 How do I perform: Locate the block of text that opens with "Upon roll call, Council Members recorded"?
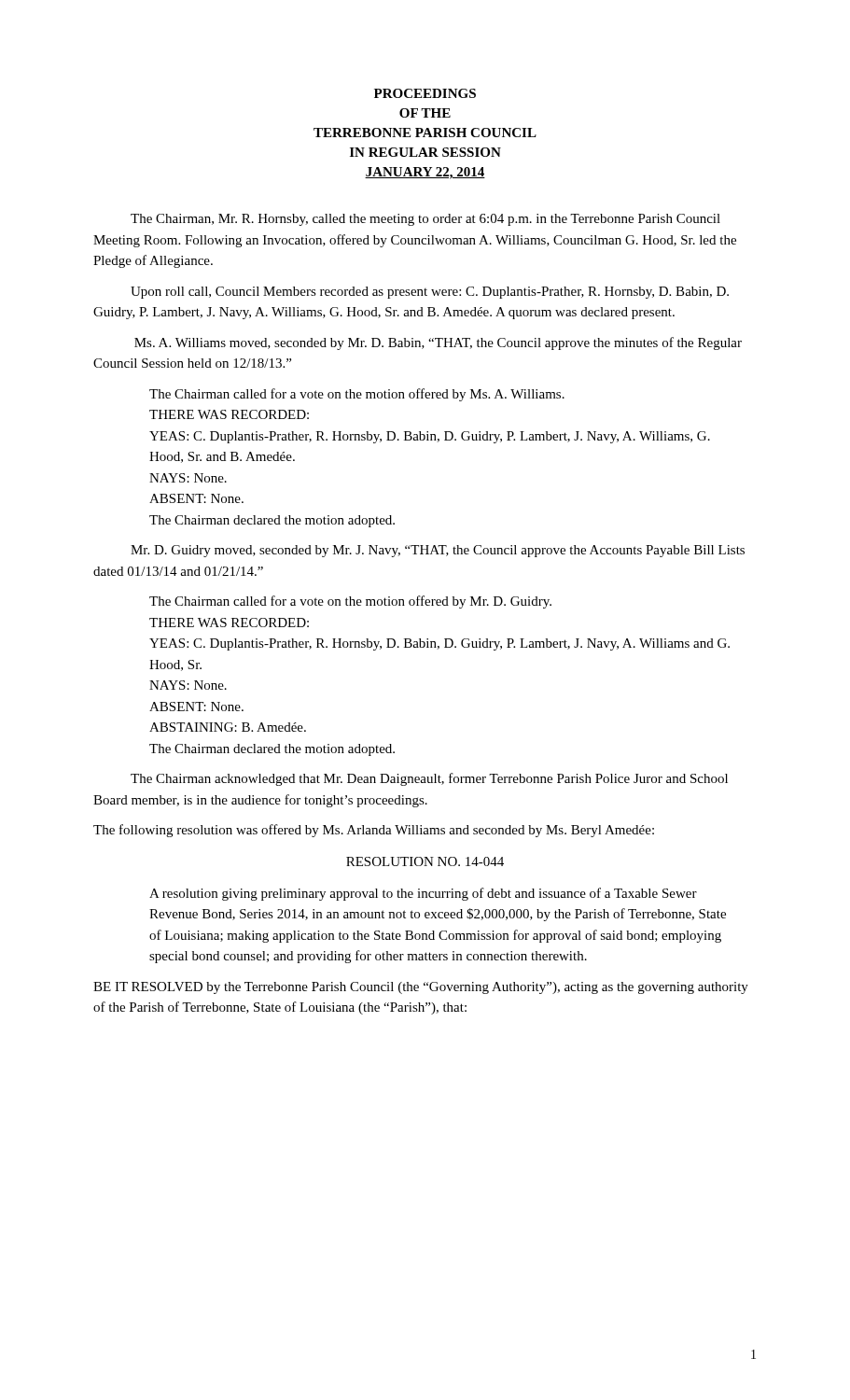pyautogui.click(x=425, y=301)
